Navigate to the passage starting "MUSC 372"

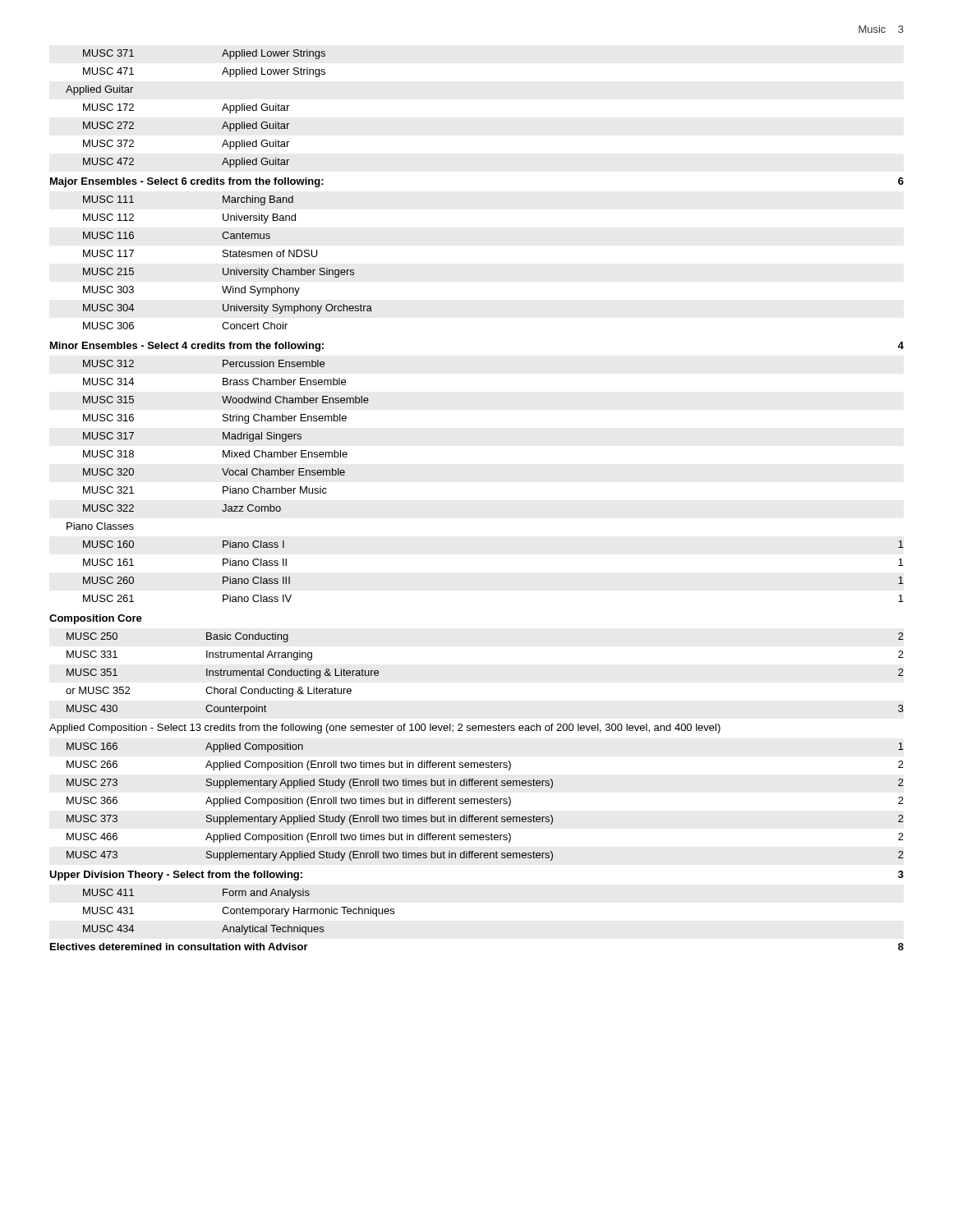(x=108, y=143)
